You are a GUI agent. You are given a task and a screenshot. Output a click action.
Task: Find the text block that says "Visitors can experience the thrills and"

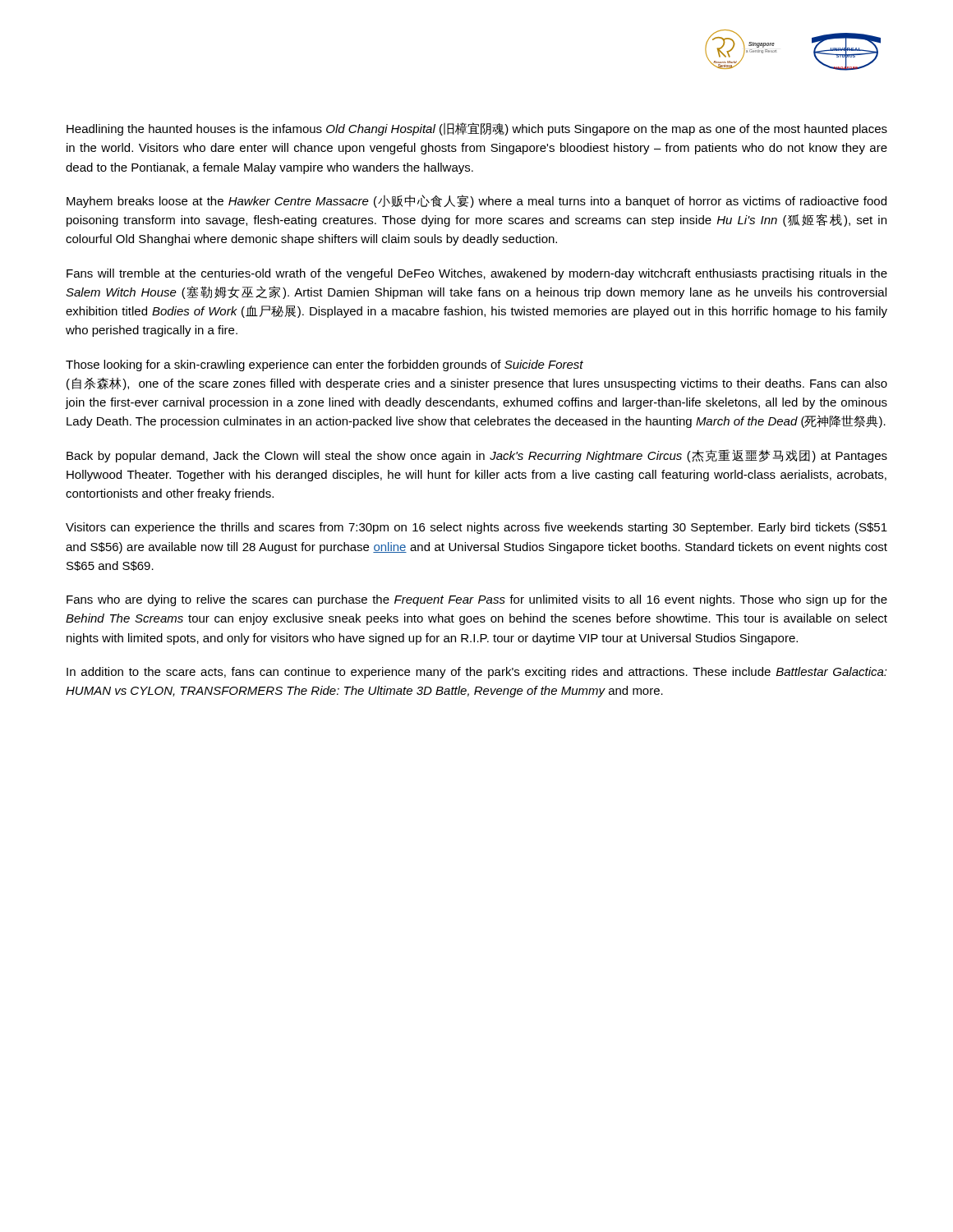(x=476, y=546)
